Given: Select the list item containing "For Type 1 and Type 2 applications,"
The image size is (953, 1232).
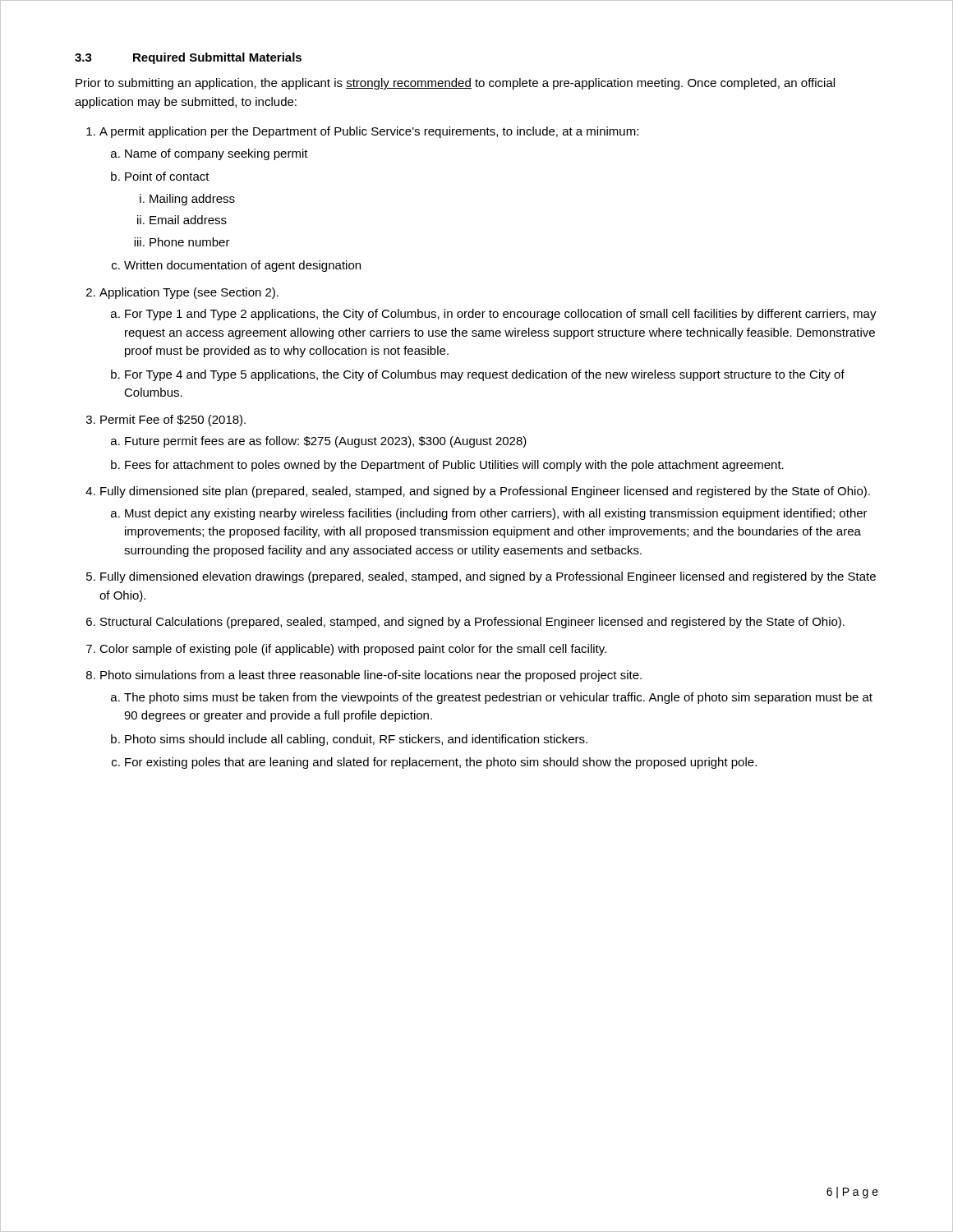Looking at the screenshot, I should pyautogui.click(x=500, y=332).
